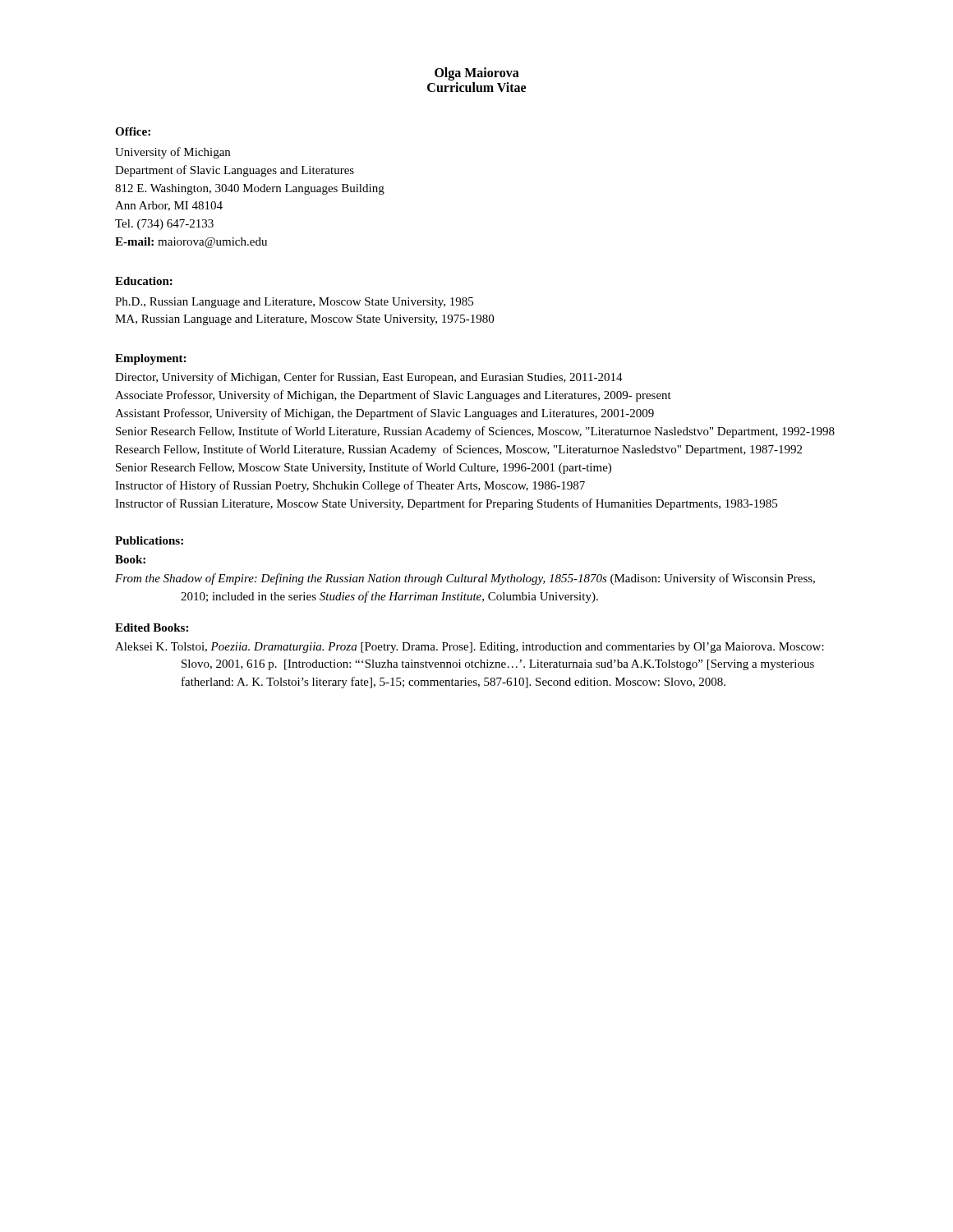Find the list item with the text "Instructor of Russian Literature, Moscow State University, Department"
This screenshot has width=953, height=1232.
tap(446, 503)
